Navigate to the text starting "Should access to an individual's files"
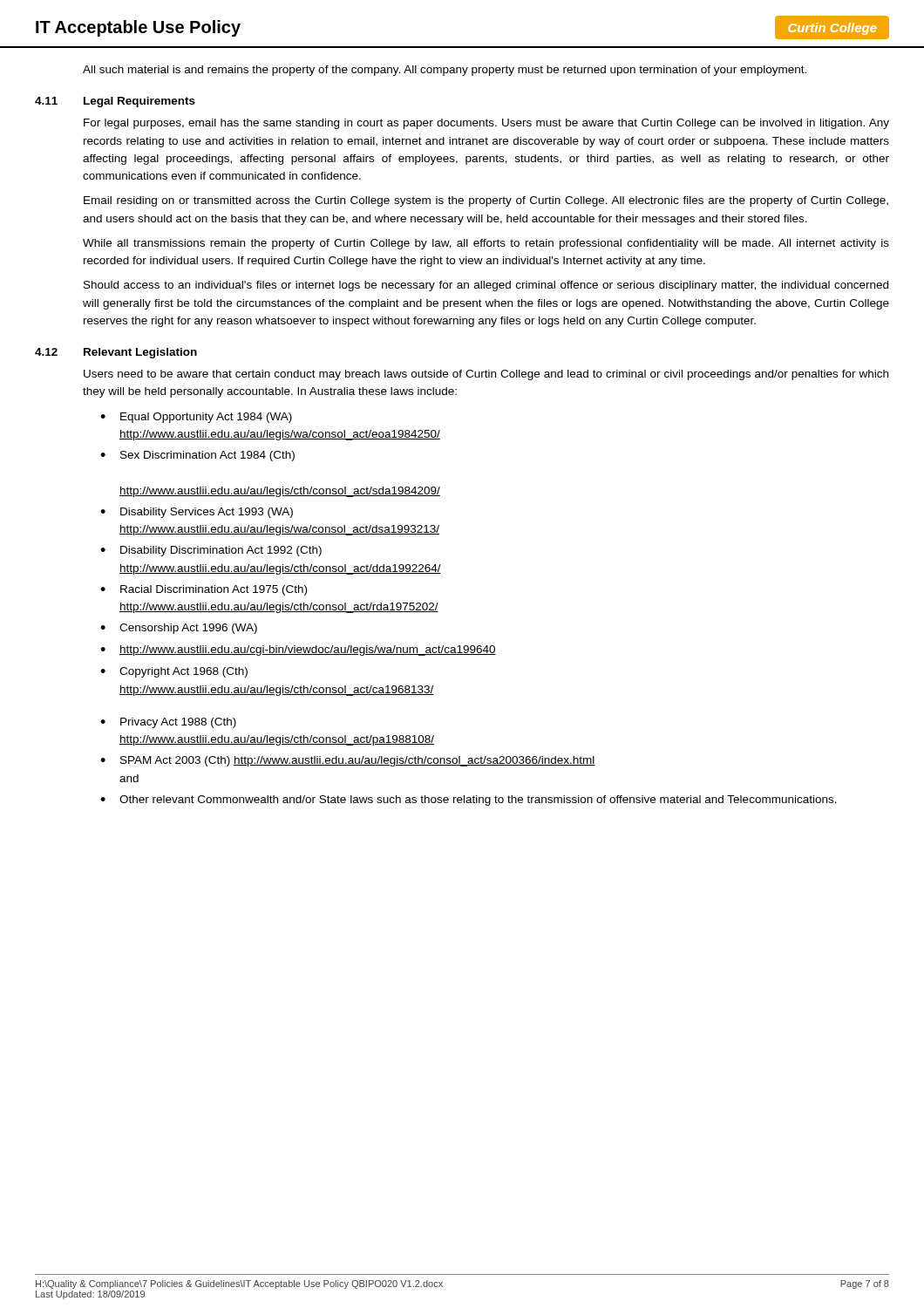Image resolution: width=924 pixels, height=1308 pixels. pos(486,303)
